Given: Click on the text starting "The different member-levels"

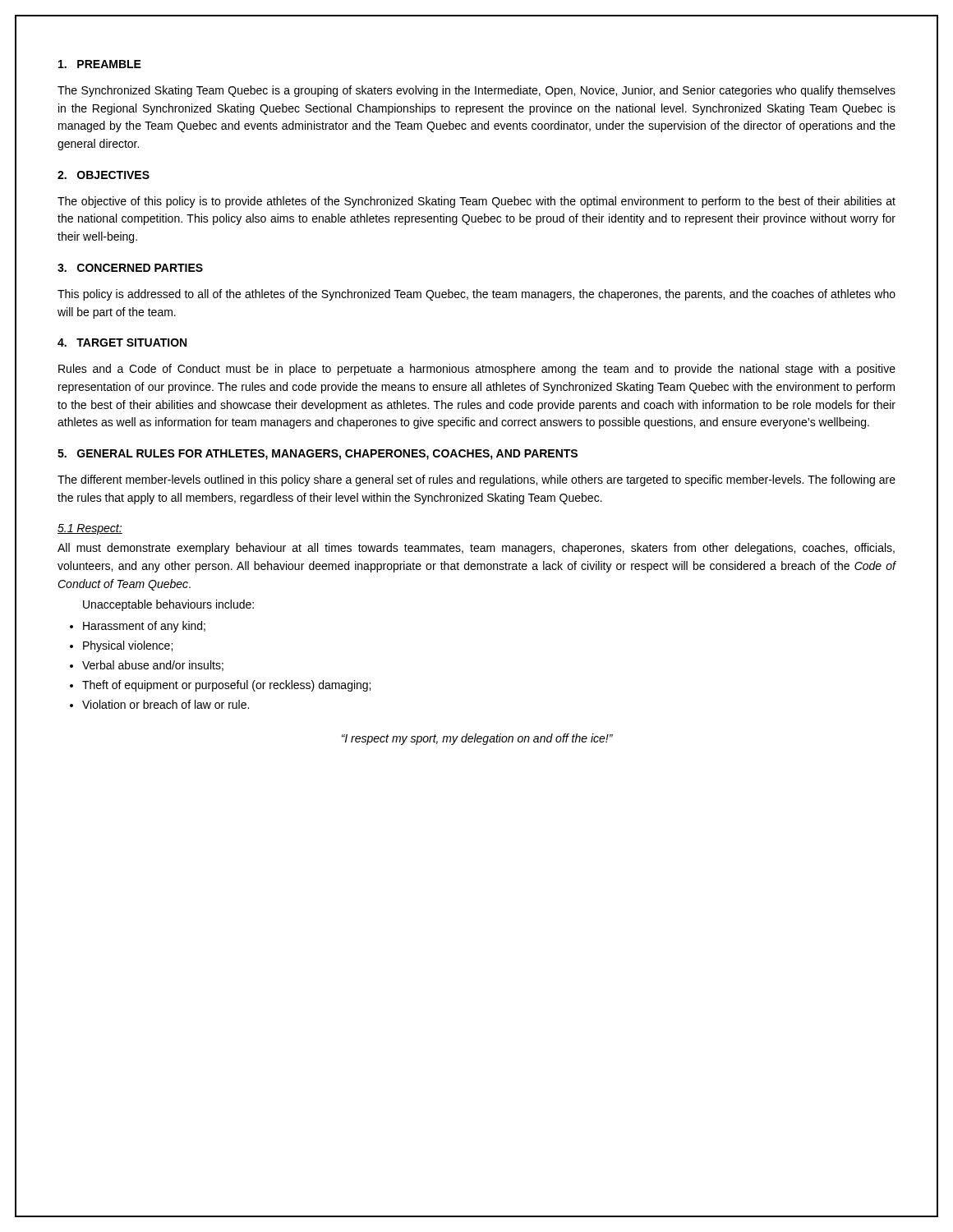Looking at the screenshot, I should point(476,489).
